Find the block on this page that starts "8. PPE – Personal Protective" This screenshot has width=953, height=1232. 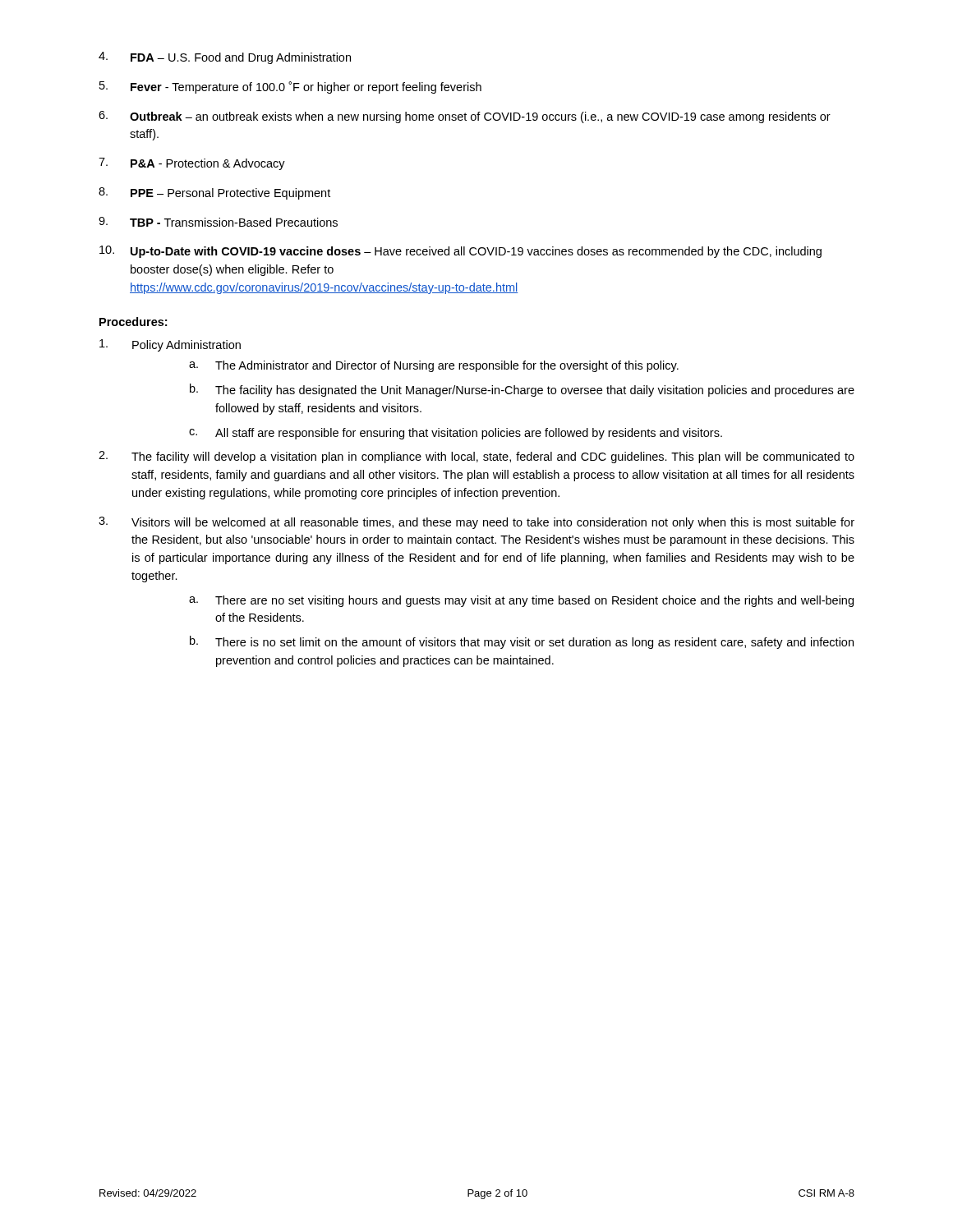point(214,193)
